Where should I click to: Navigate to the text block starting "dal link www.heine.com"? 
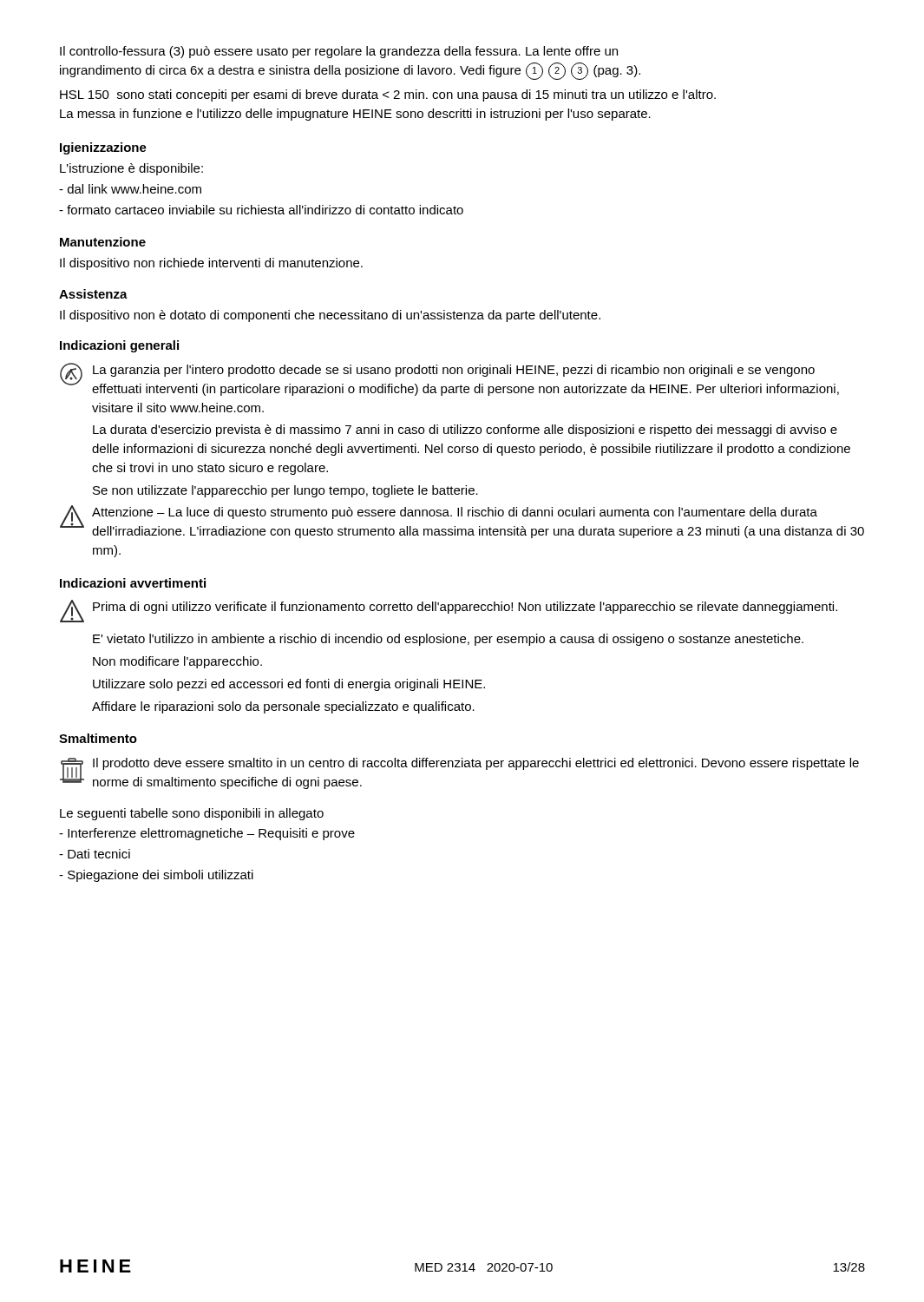pyautogui.click(x=130, y=189)
